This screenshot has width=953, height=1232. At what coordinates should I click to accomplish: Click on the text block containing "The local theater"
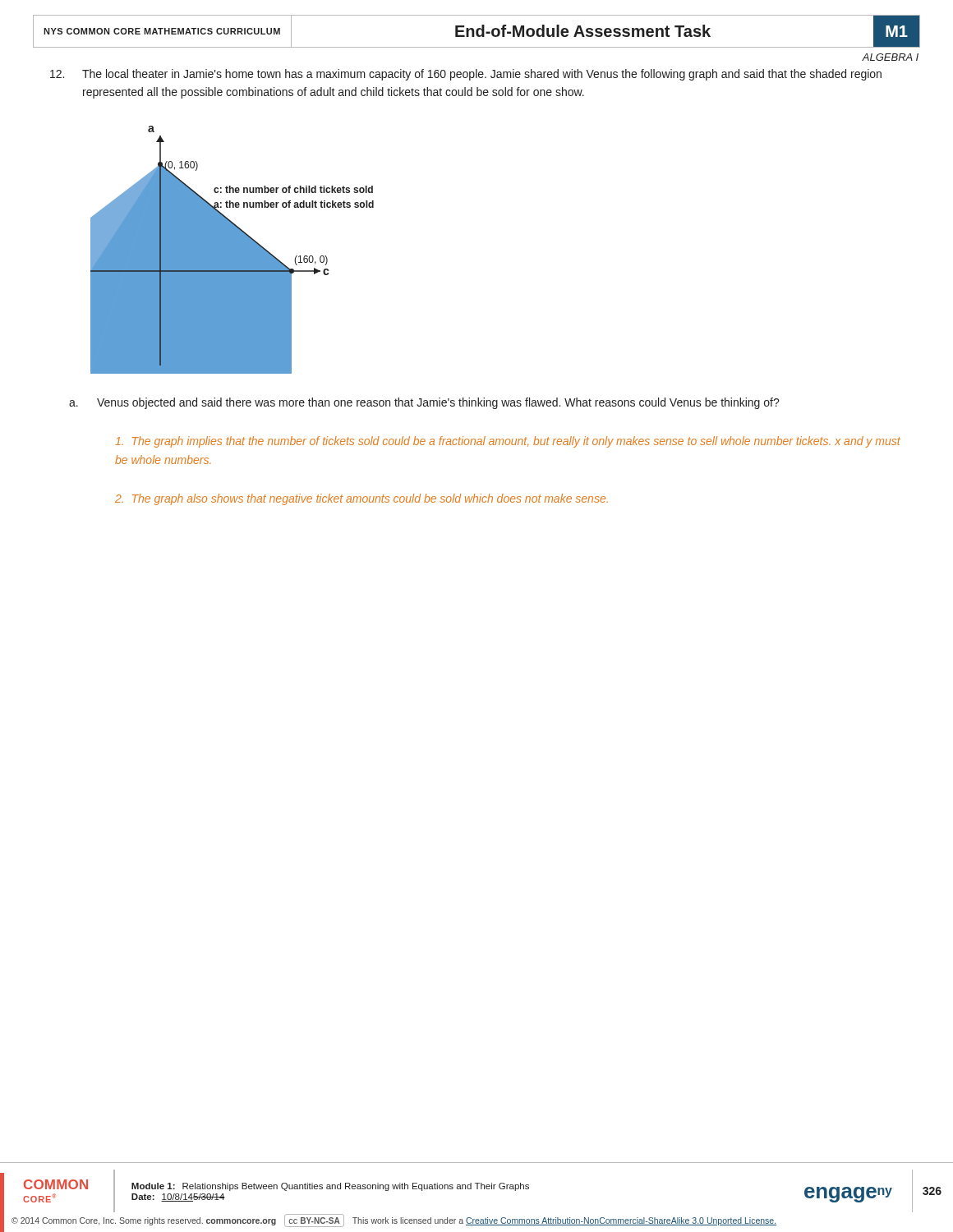click(476, 83)
